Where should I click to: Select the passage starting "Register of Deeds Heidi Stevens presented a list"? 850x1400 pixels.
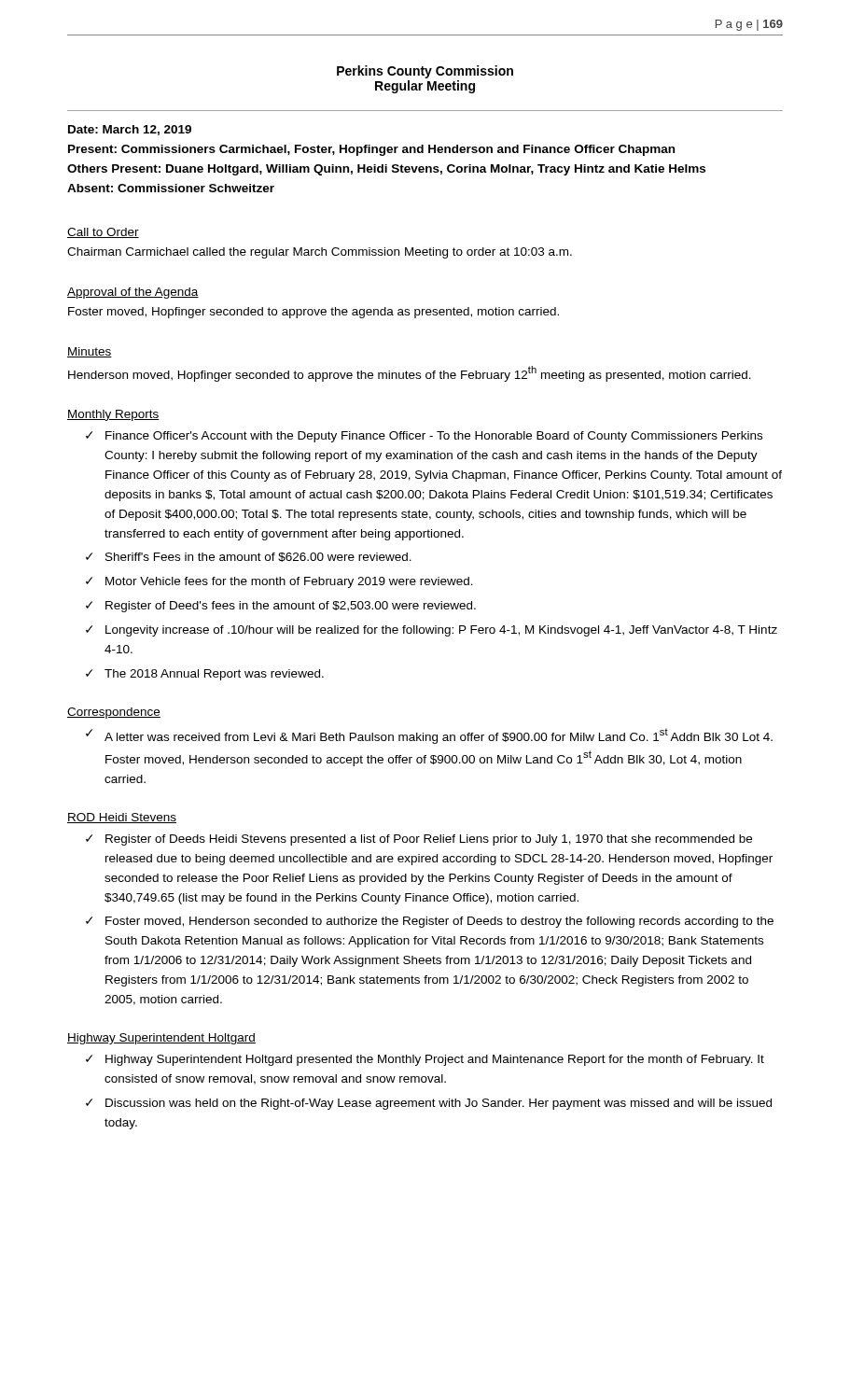439,868
